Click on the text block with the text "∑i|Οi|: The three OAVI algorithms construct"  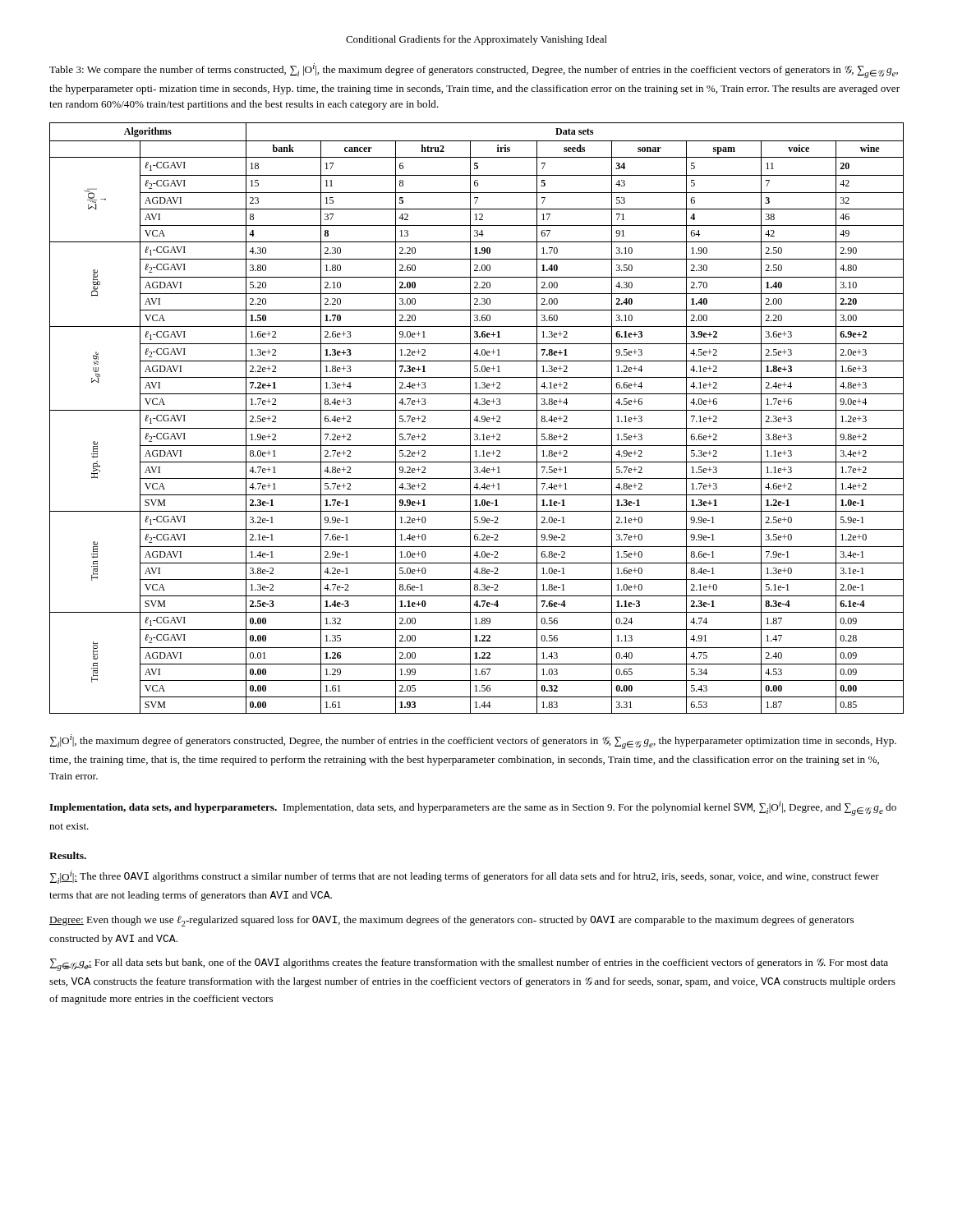(x=464, y=885)
